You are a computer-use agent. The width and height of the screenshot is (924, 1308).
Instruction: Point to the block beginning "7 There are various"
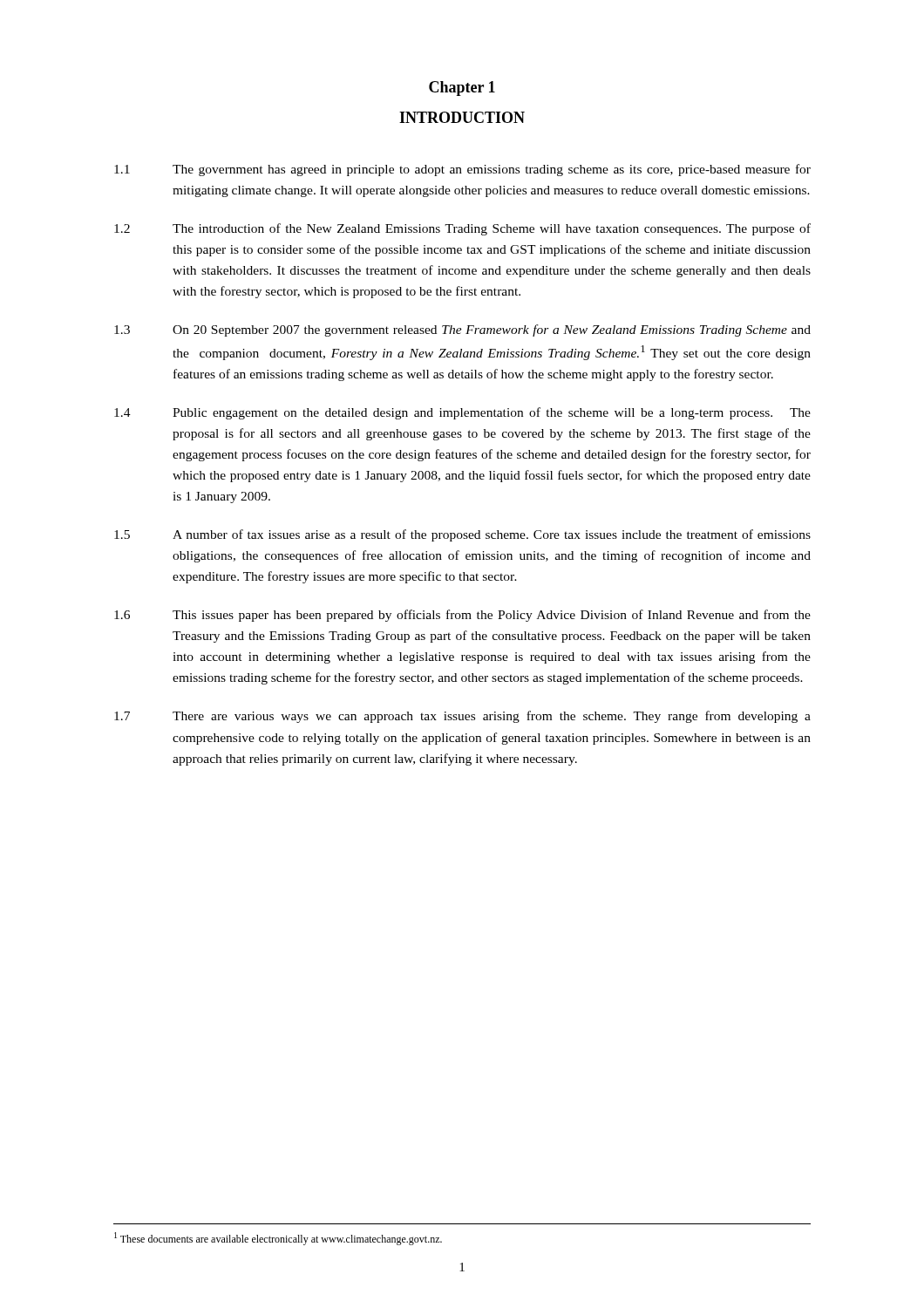point(462,737)
